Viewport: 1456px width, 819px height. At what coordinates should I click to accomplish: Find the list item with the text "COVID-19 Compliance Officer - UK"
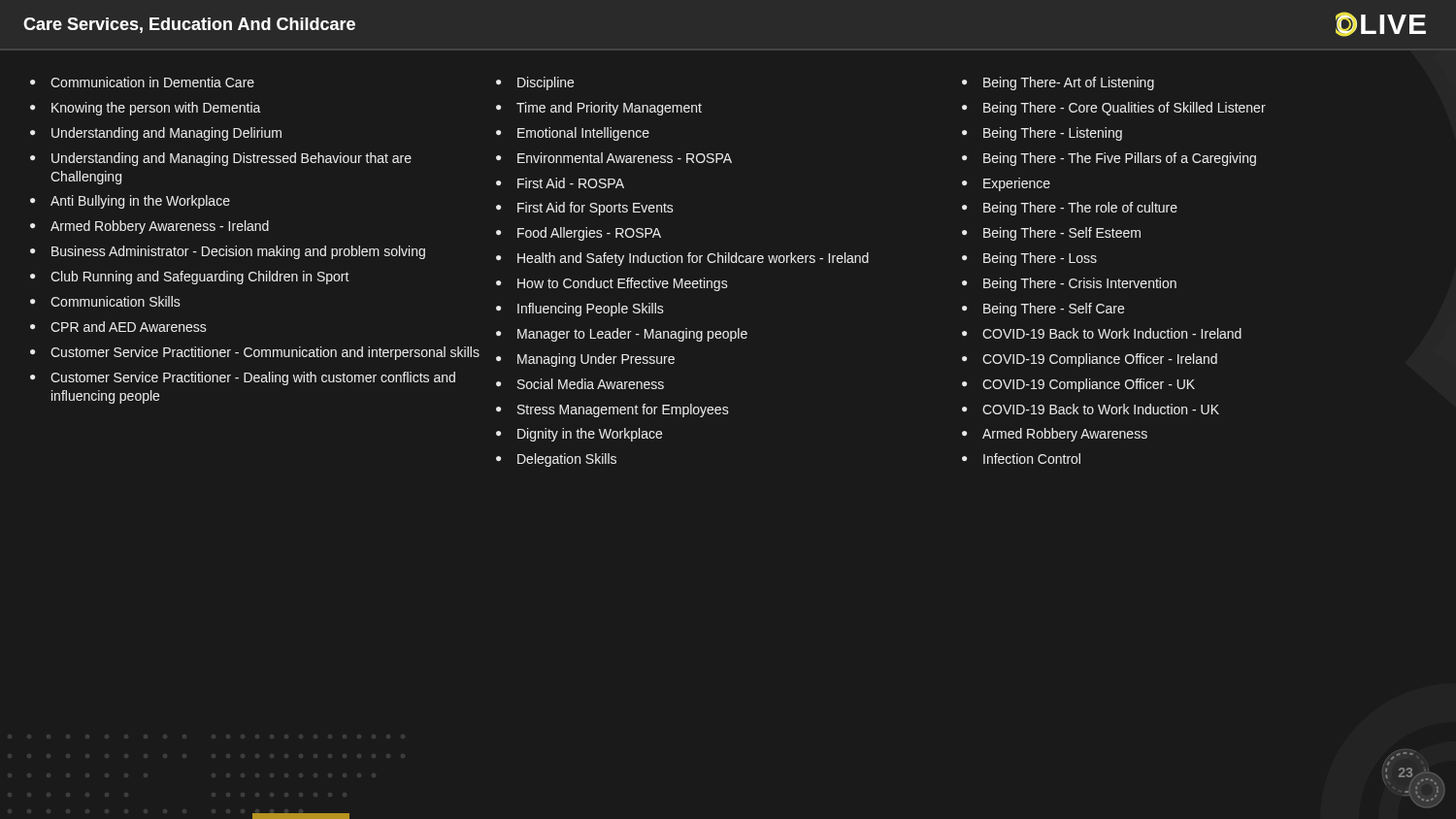pos(1089,384)
